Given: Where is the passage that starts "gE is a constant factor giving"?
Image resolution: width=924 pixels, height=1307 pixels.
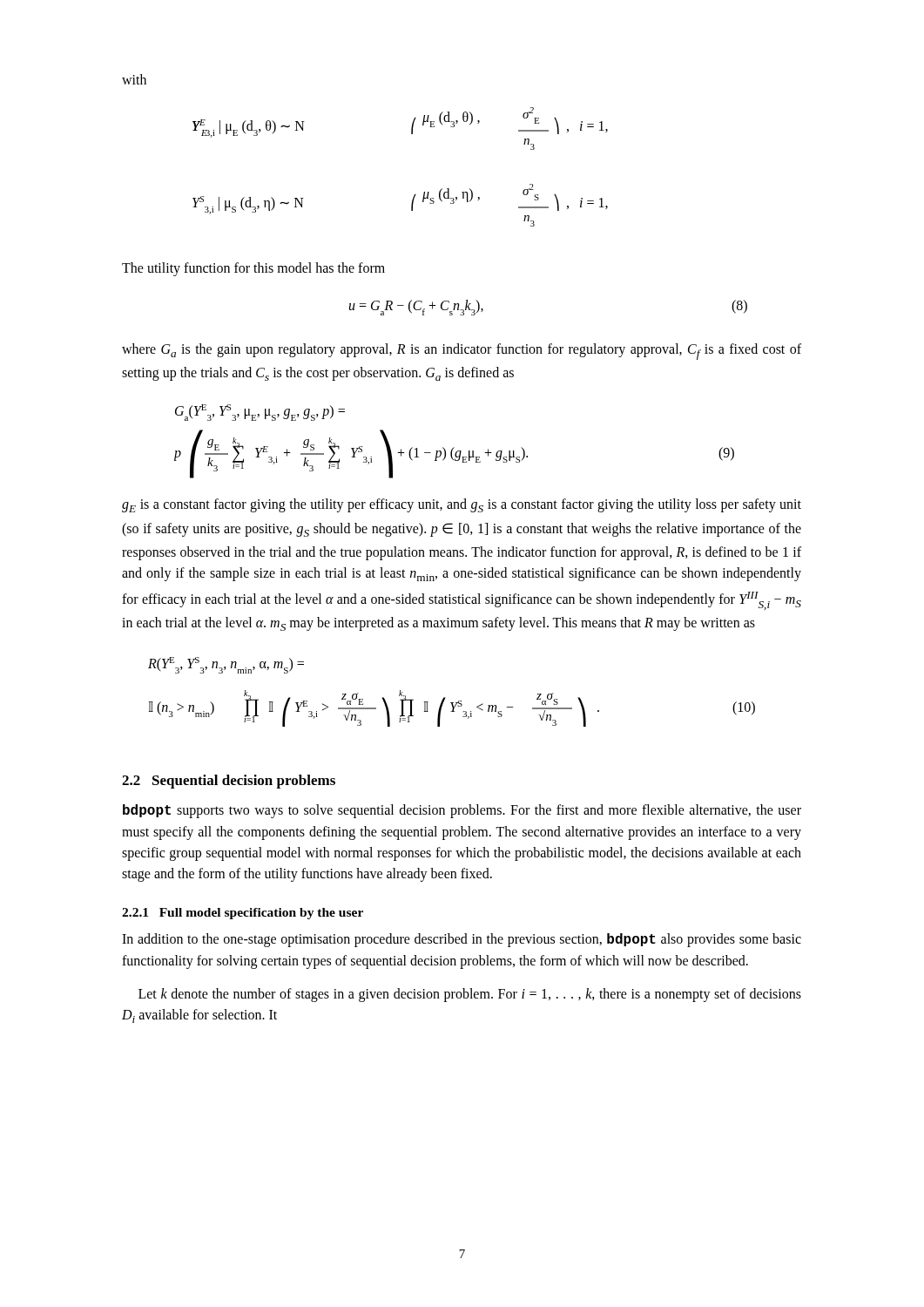Looking at the screenshot, I should pos(462,565).
